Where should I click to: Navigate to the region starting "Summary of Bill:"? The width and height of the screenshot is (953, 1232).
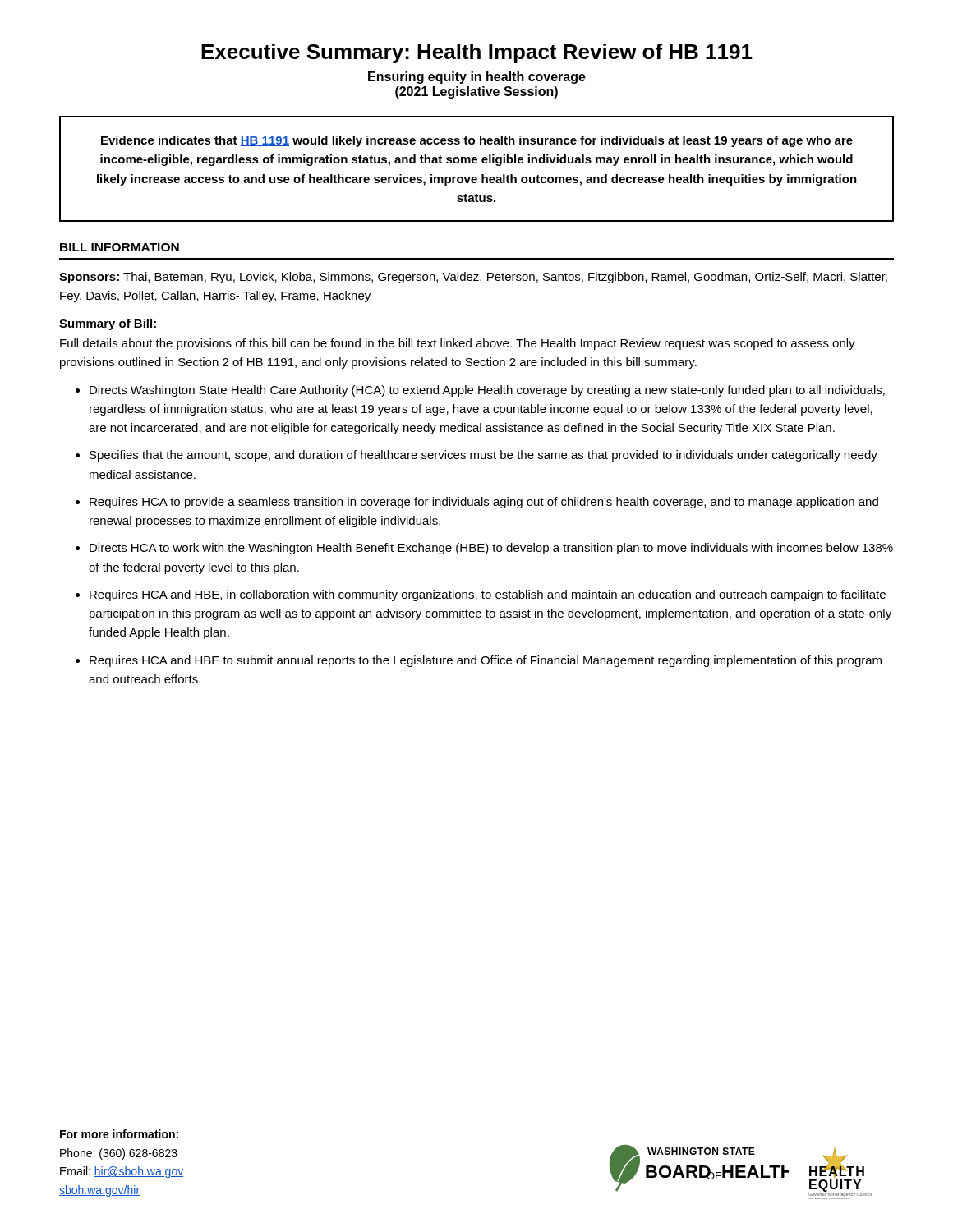pos(108,324)
